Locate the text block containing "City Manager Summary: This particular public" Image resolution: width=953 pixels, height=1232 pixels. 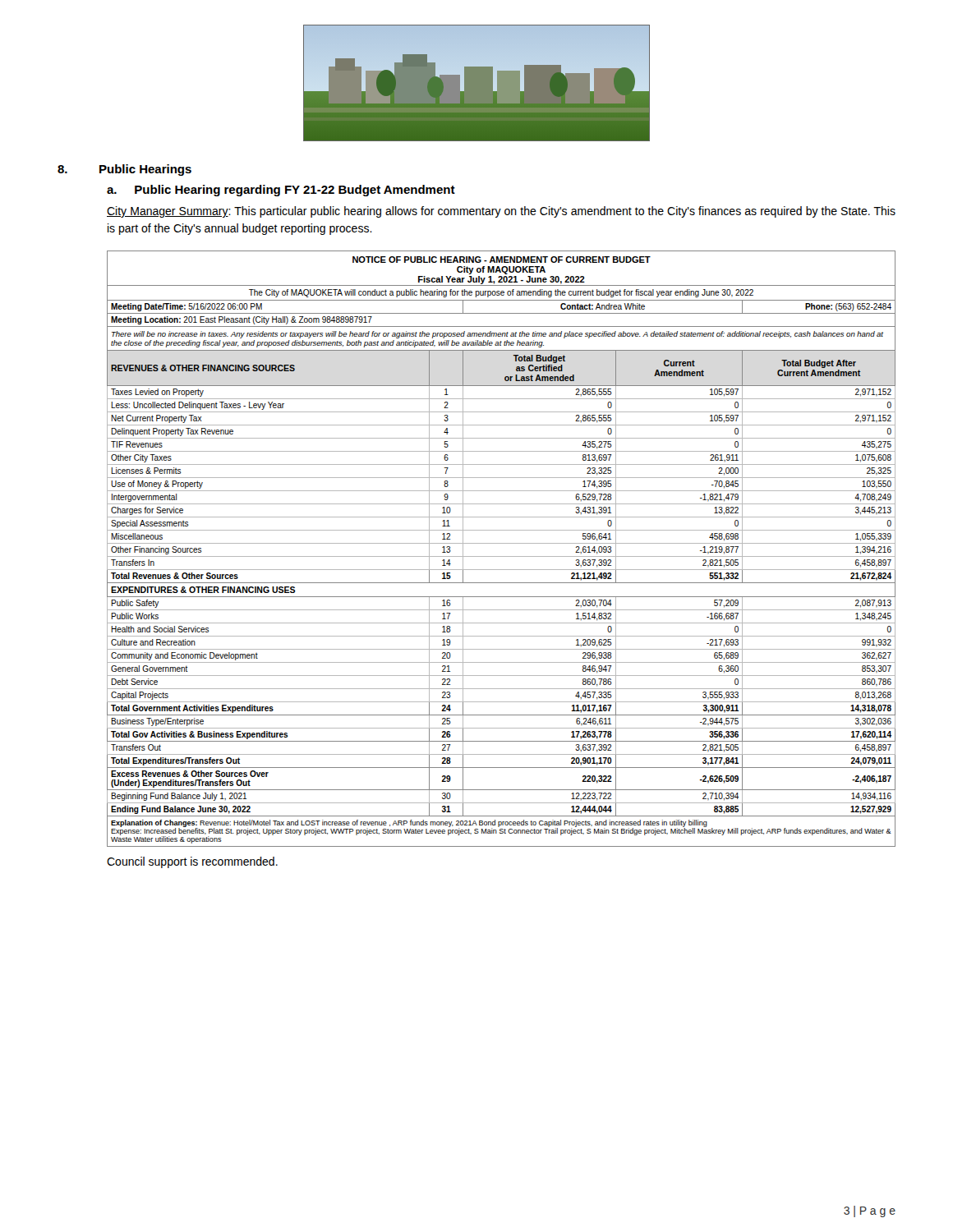coord(501,220)
